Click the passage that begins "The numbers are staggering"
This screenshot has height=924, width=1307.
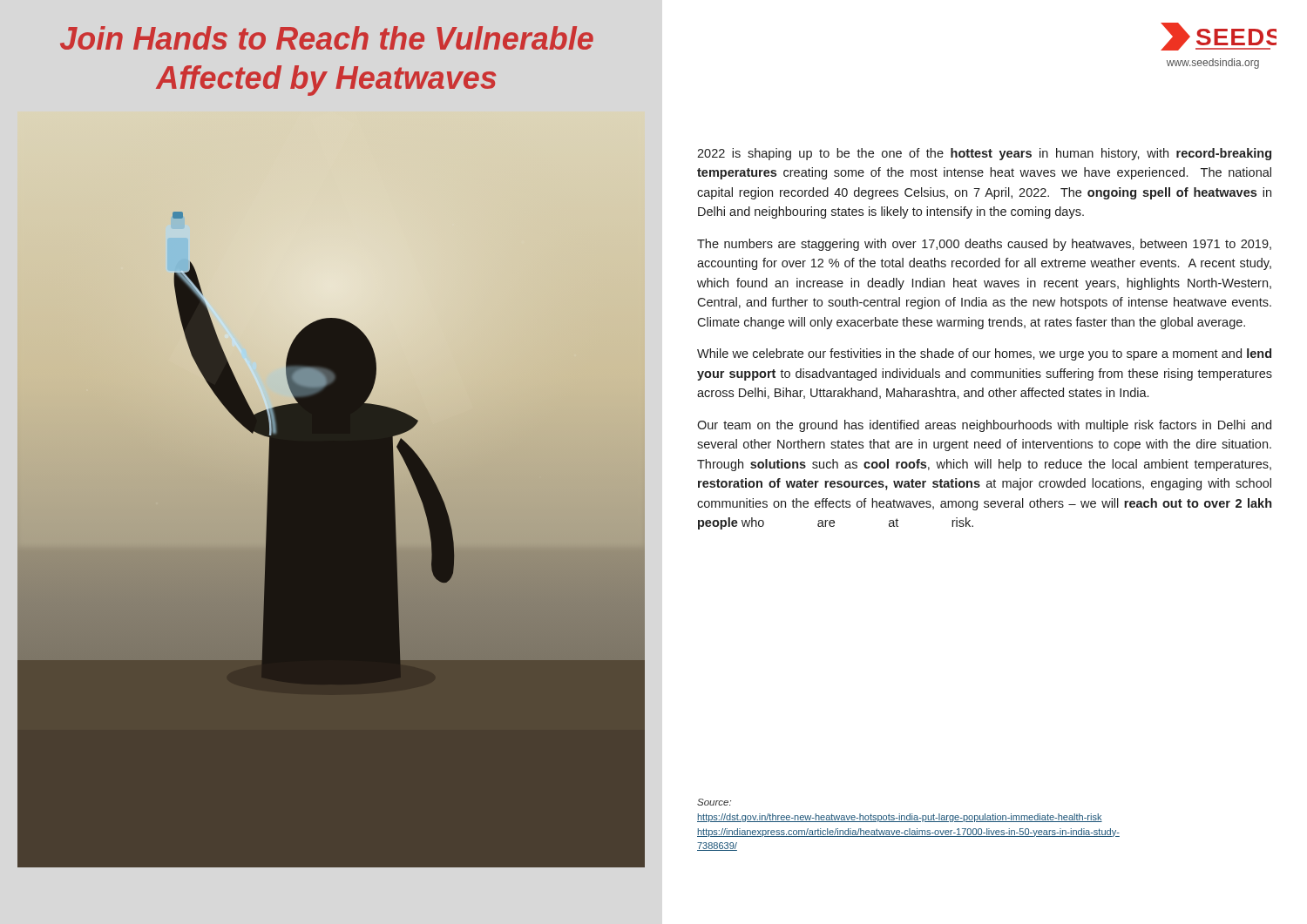pyautogui.click(x=985, y=283)
